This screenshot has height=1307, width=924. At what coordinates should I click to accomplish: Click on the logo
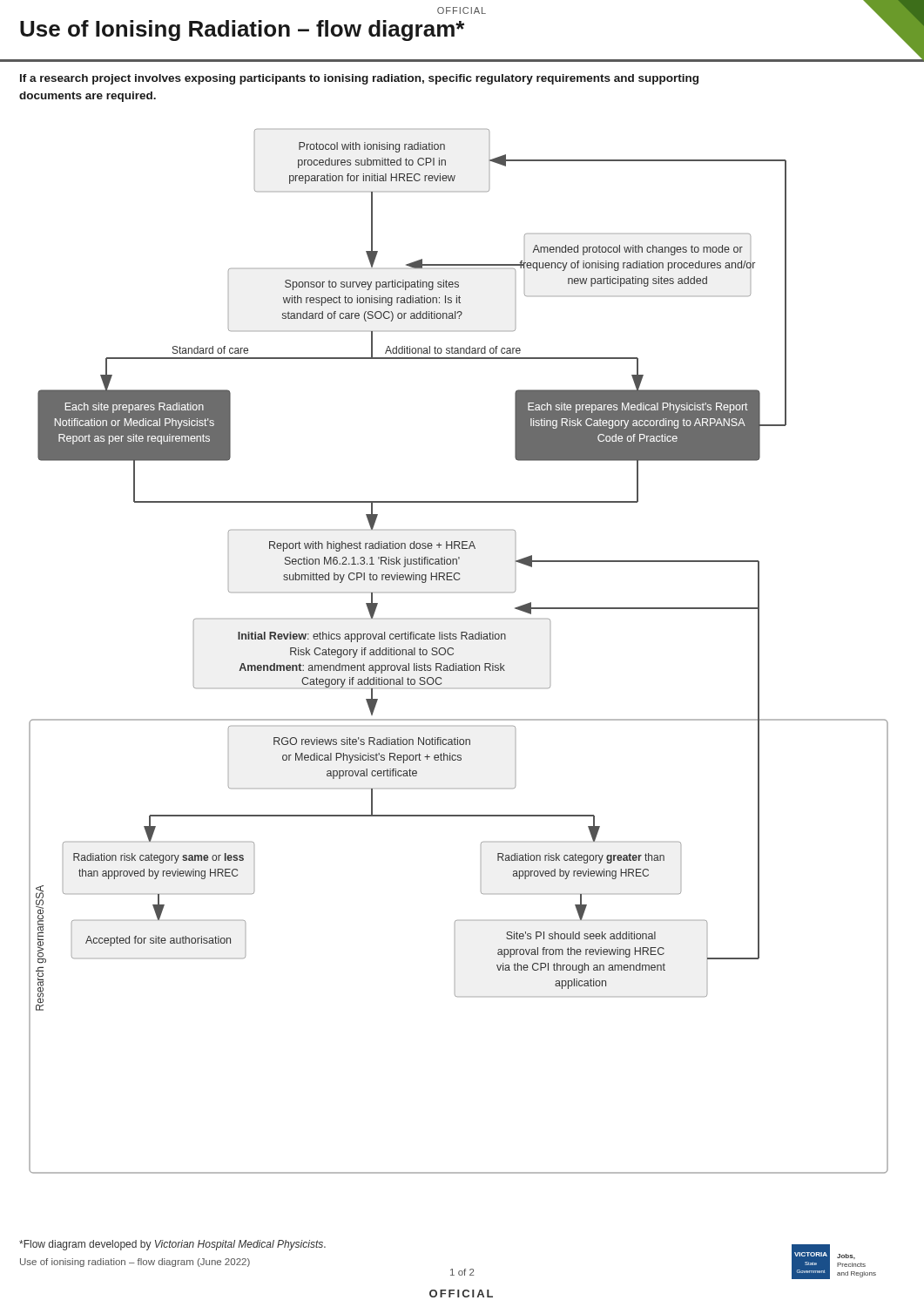click(848, 1263)
